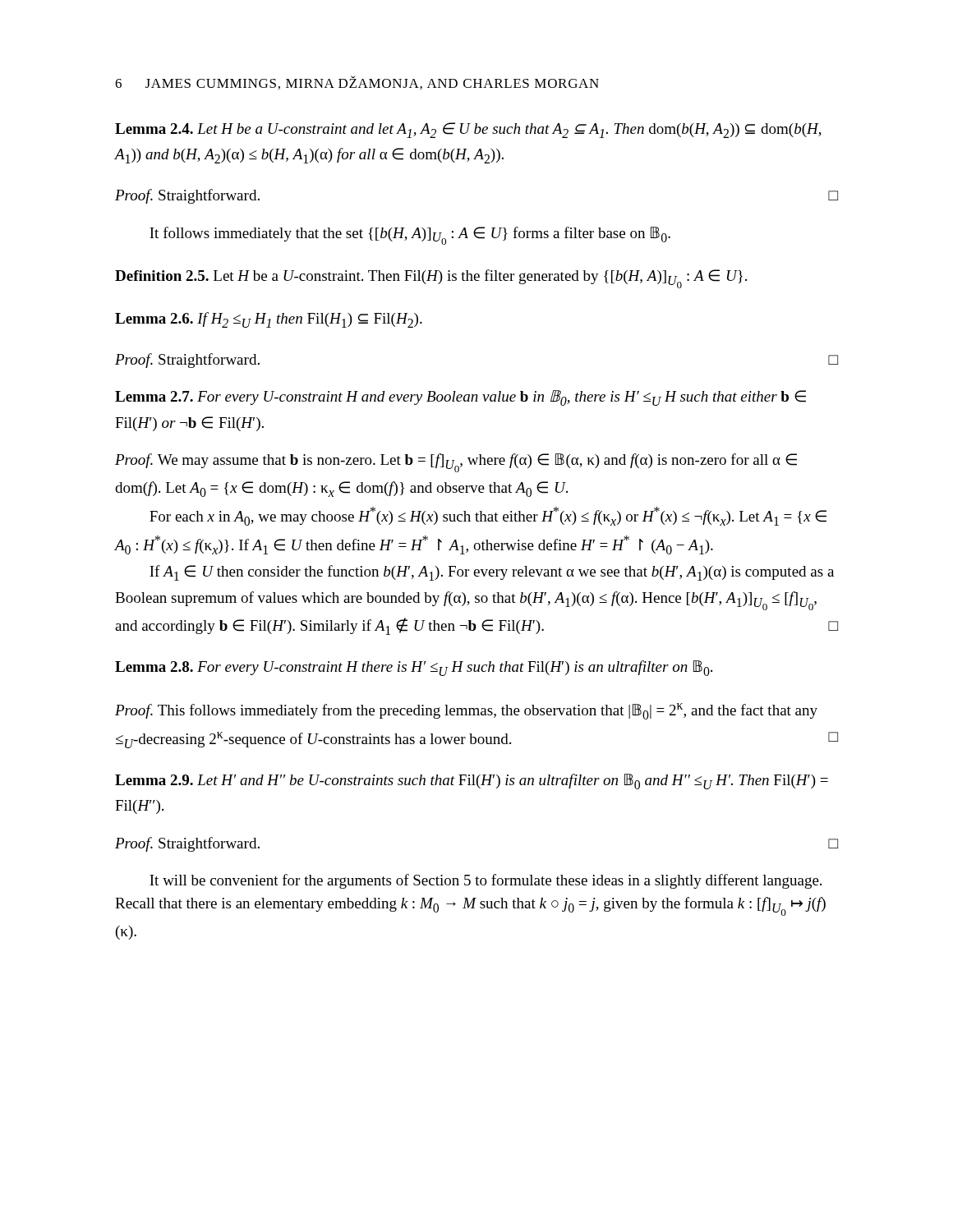Click on the passage starting "Definition 2.5. Let H be a U-constraint. Then"
This screenshot has height=1232, width=953.
click(476, 278)
